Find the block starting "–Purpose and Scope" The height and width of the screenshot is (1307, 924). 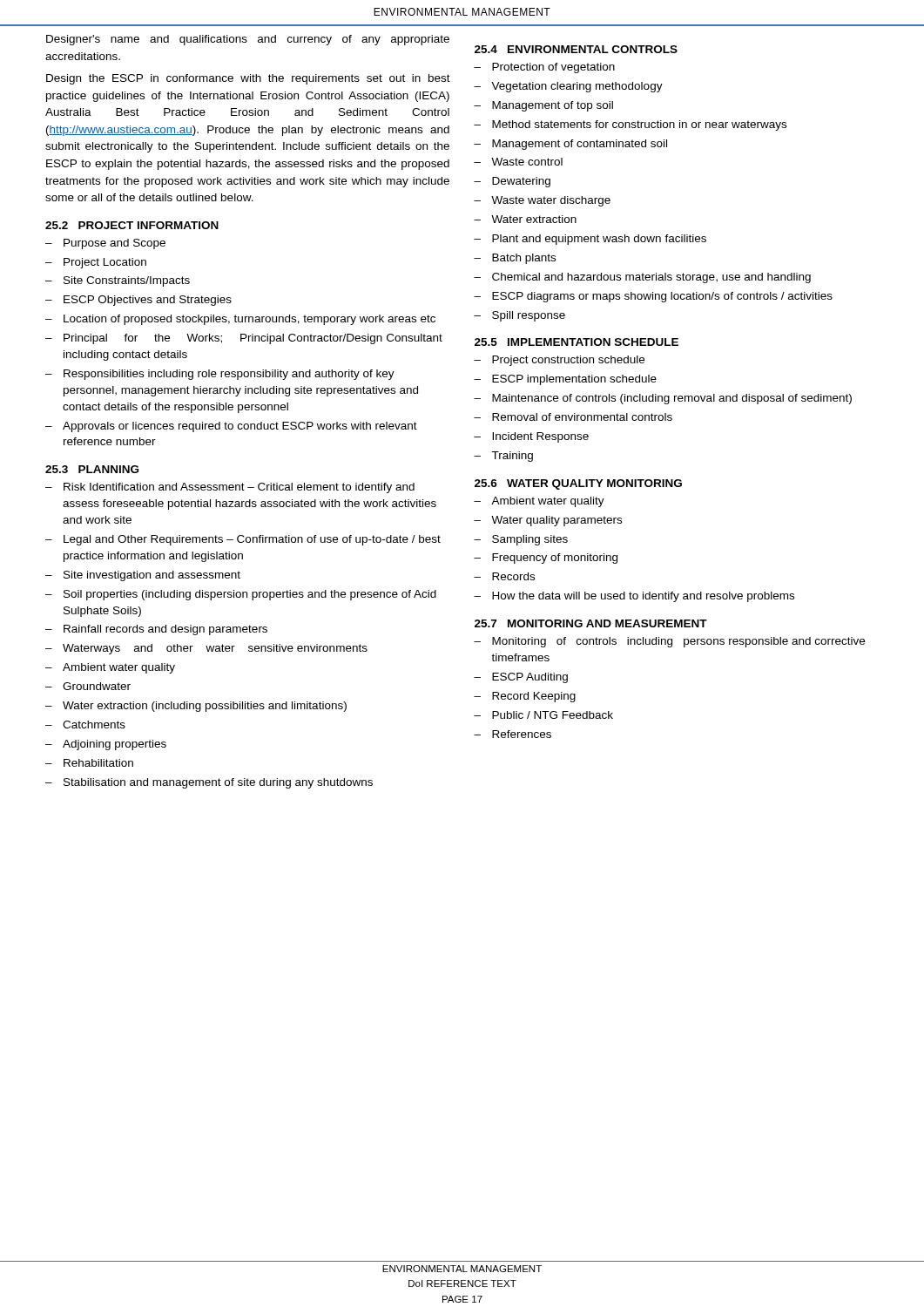(x=106, y=243)
